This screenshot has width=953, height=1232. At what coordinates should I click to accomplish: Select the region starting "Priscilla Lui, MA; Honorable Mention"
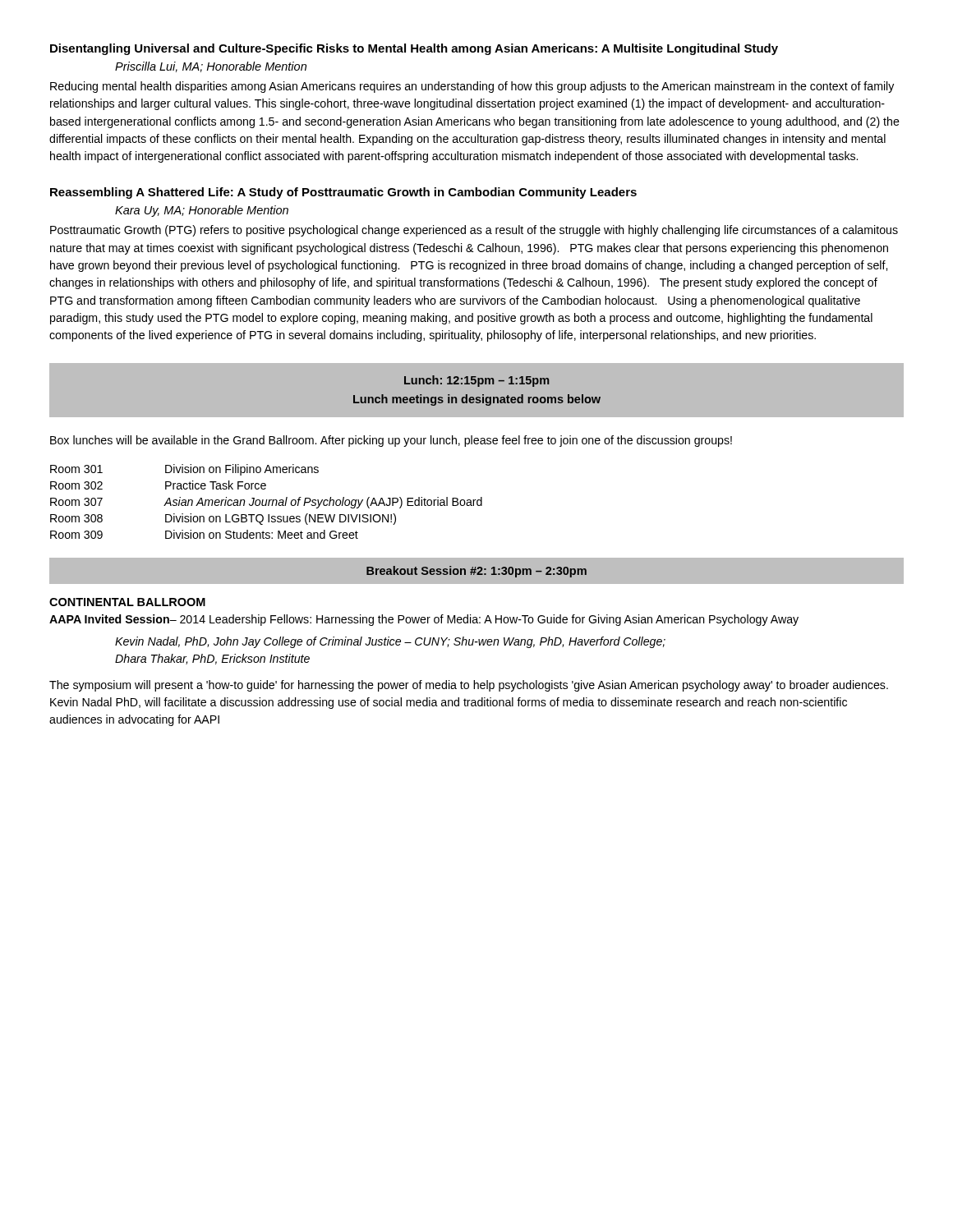click(211, 67)
